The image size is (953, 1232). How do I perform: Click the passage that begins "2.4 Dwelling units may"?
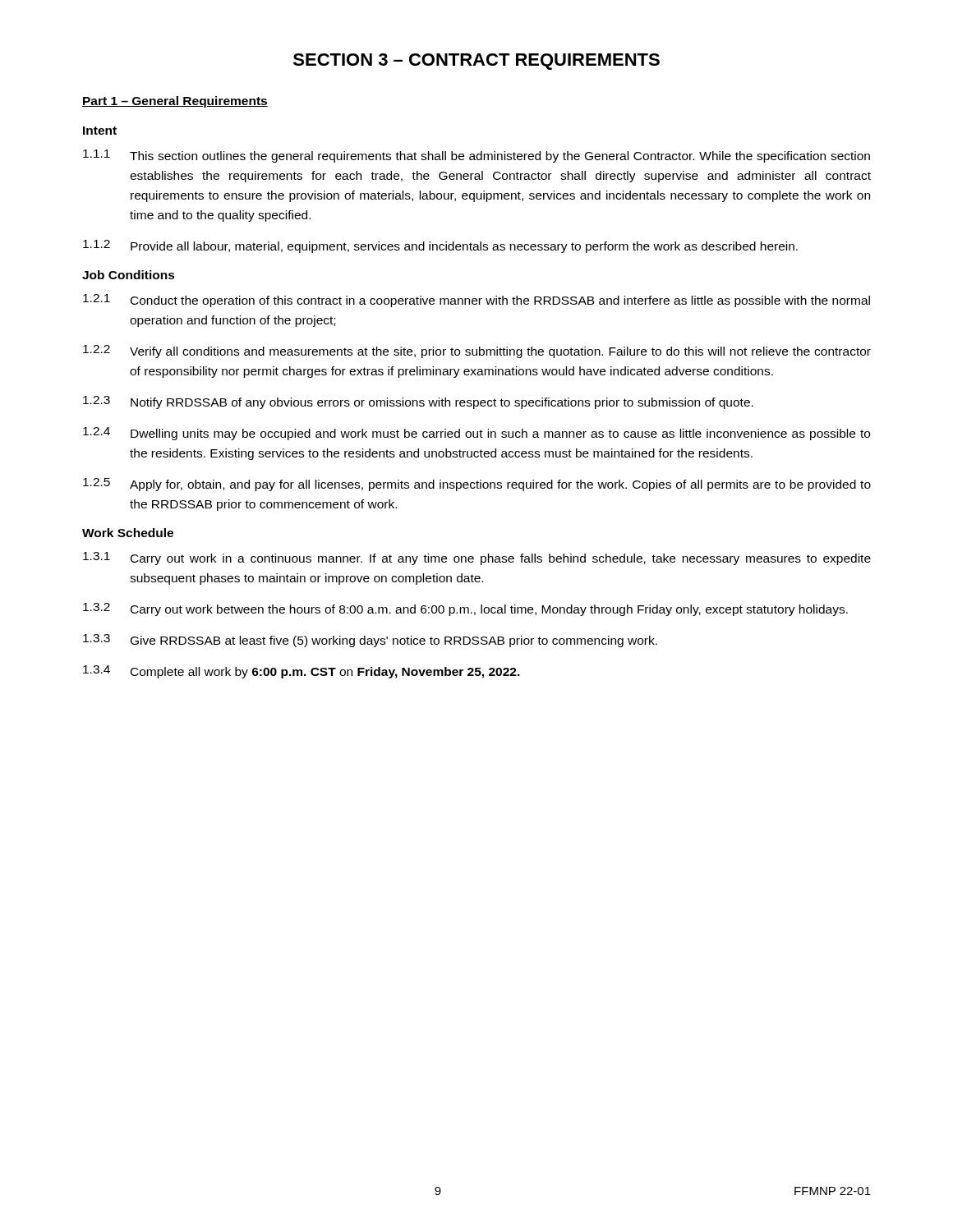[x=476, y=444]
